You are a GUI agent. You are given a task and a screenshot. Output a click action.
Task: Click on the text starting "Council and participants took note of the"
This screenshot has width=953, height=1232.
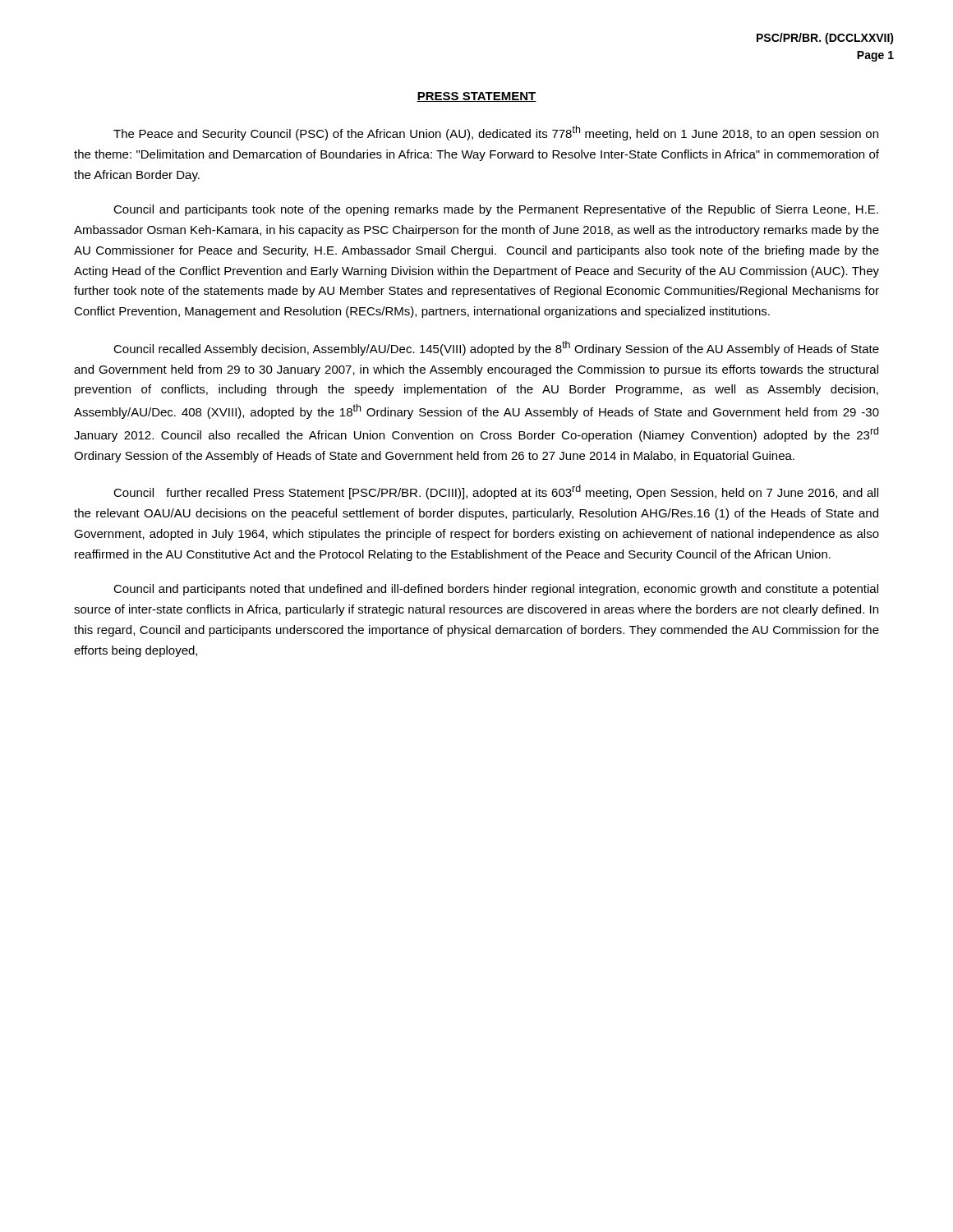point(476,260)
